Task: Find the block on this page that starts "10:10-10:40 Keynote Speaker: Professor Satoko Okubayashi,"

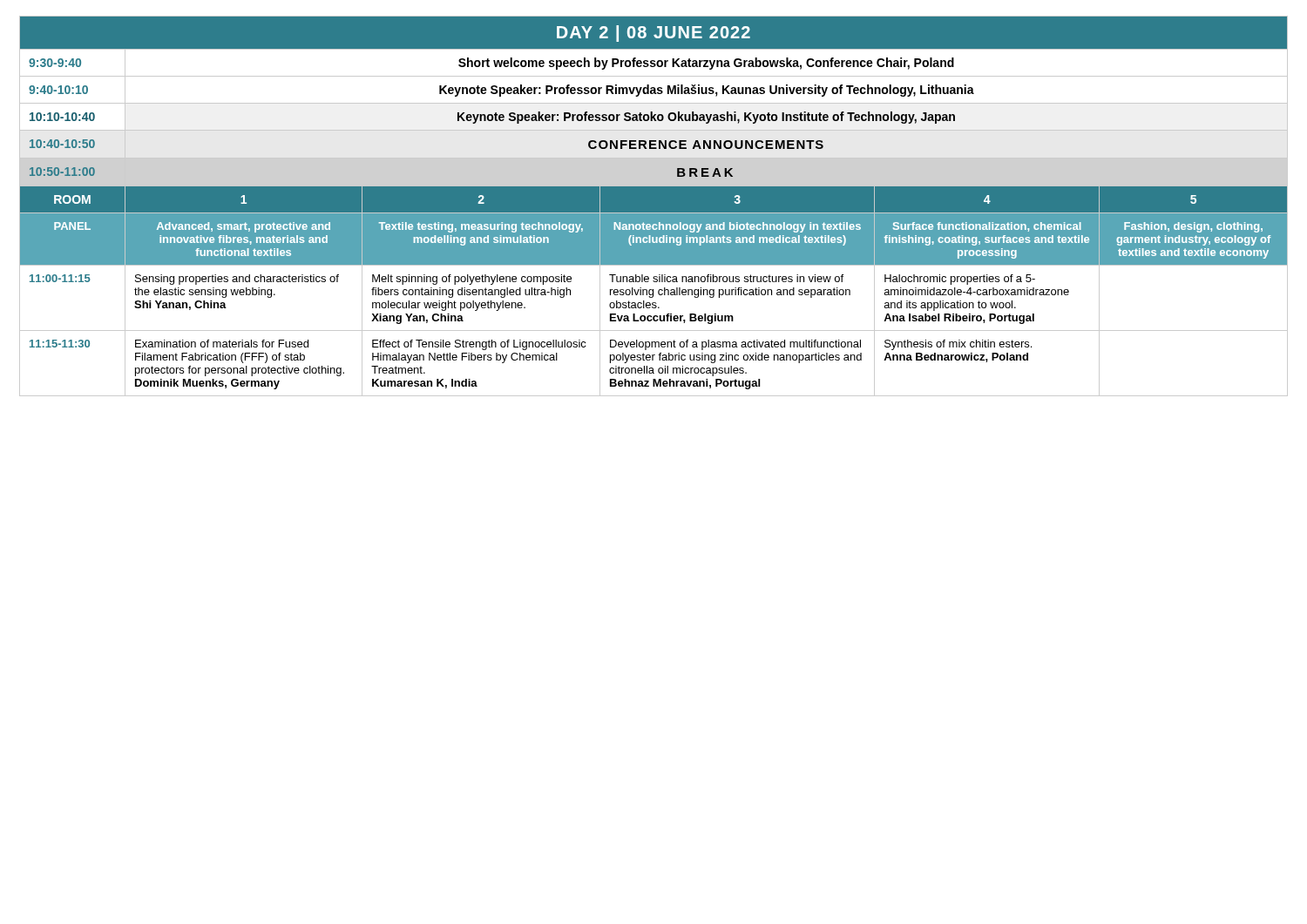Action: [x=654, y=117]
